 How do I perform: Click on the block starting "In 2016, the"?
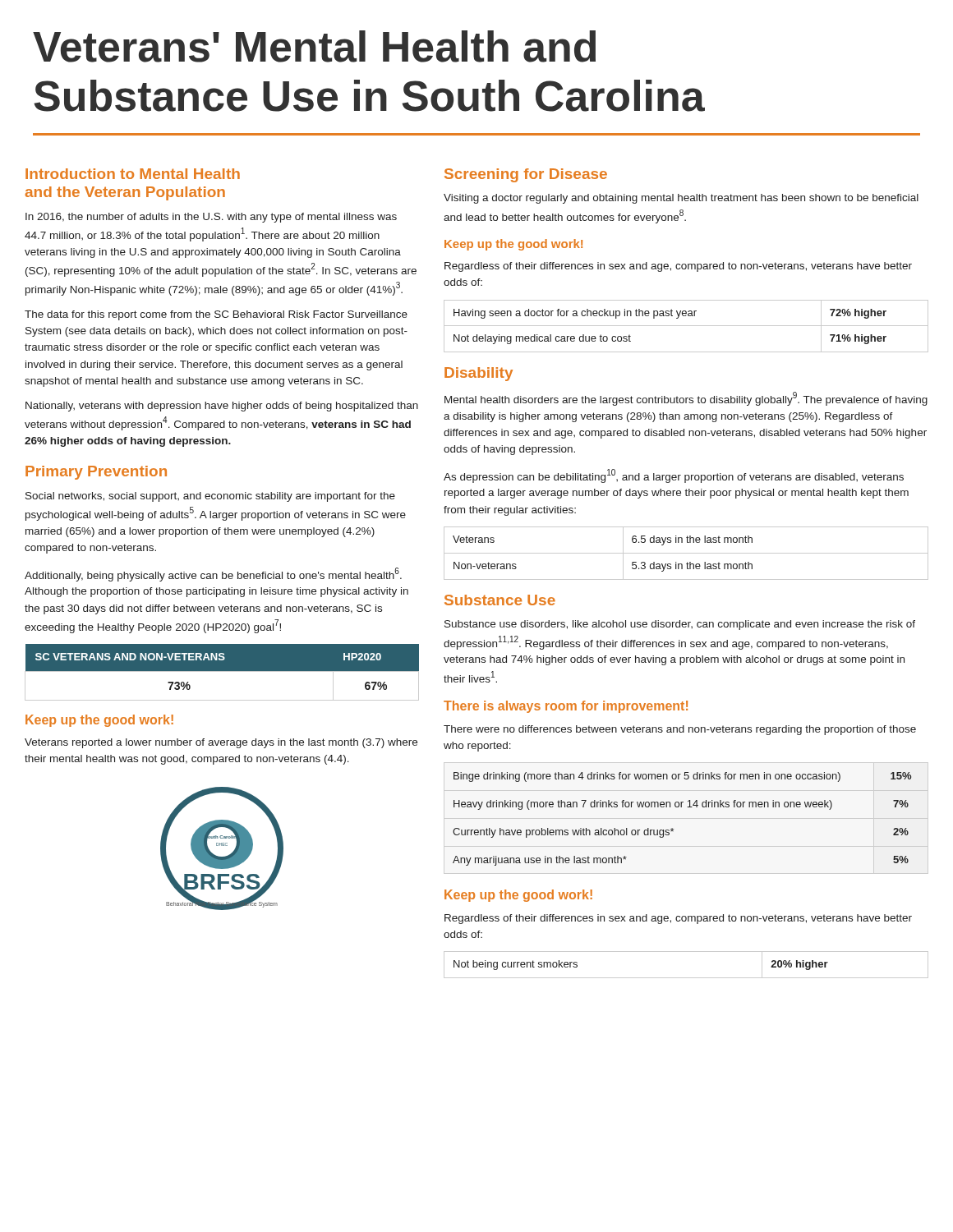click(x=221, y=253)
